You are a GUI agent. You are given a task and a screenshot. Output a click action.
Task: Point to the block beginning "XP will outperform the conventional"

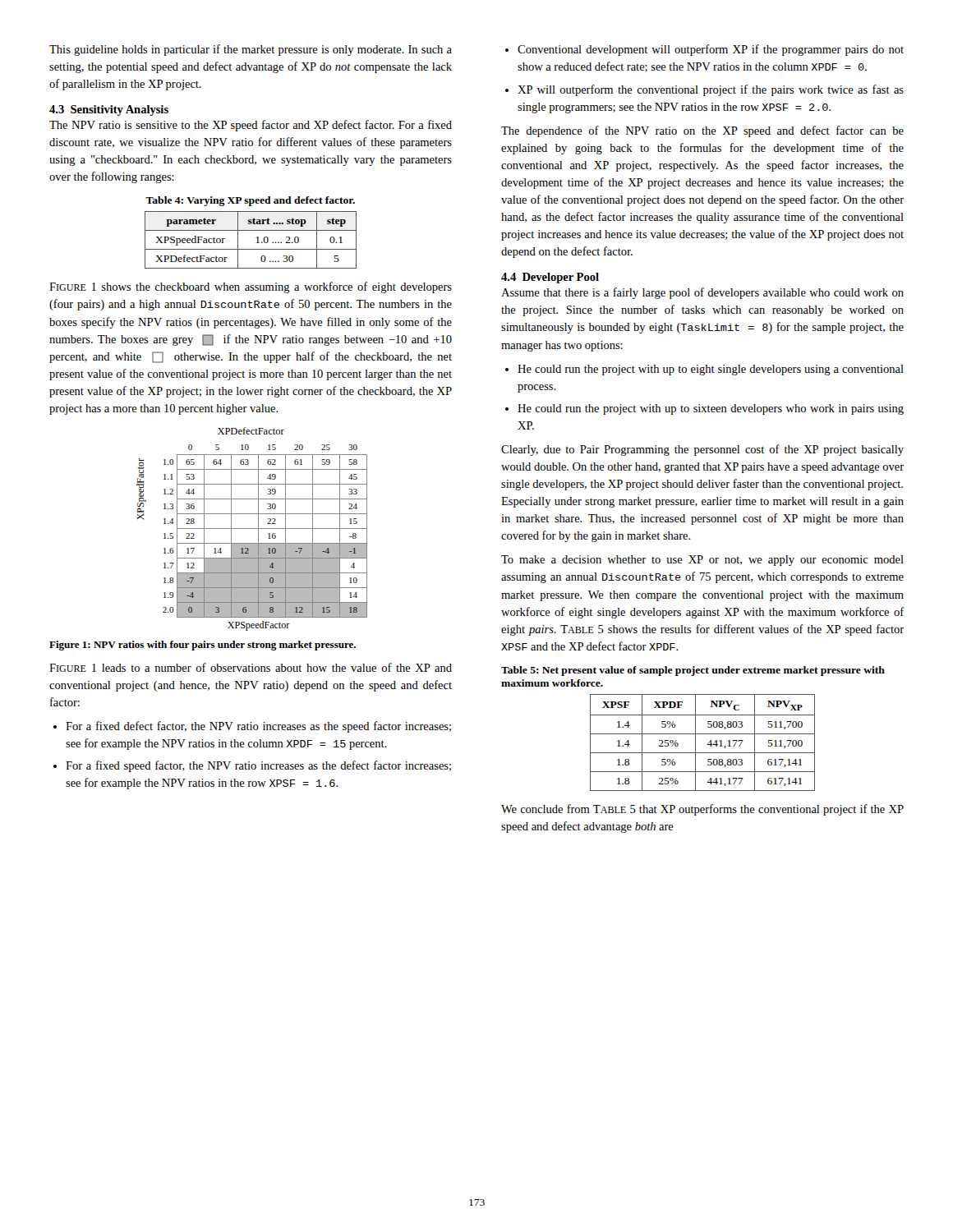(711, 98)
